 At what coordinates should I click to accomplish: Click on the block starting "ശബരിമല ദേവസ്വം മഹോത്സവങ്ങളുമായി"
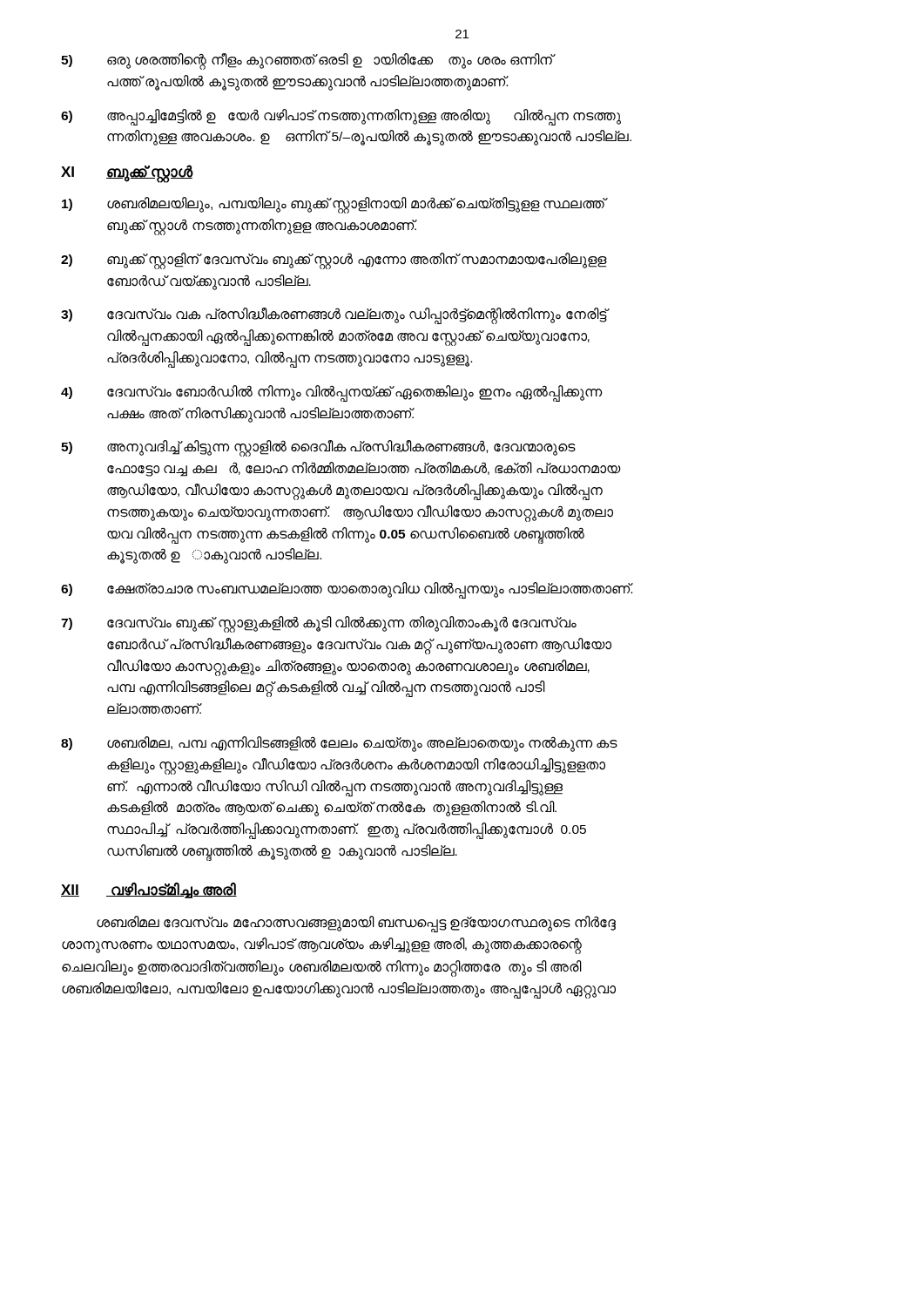[338, 955]
